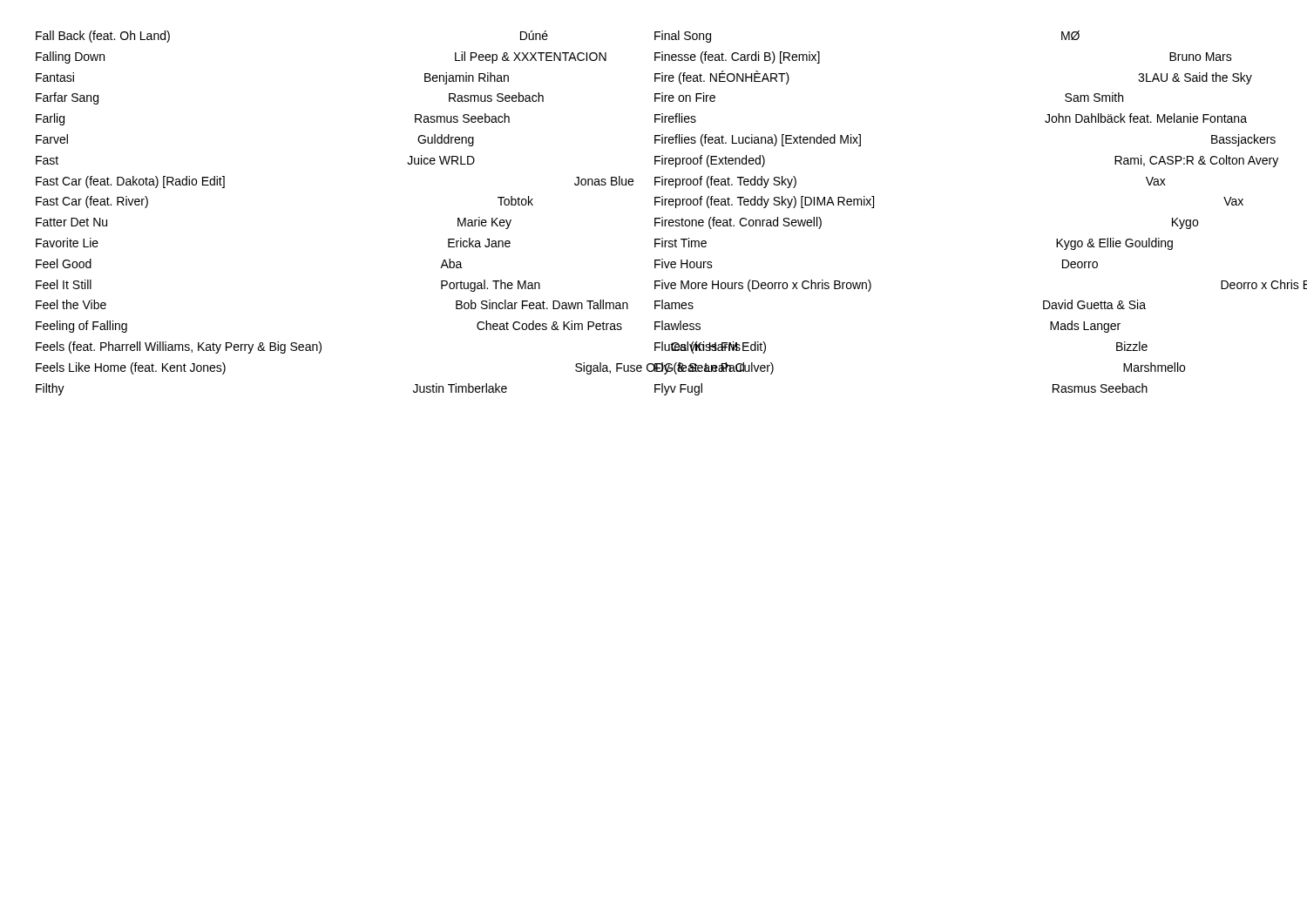
Task: Select the list item that says "Five More Hours (Deorro x Chris Brown)Deorro x"
Action: (x=766, y=285)
